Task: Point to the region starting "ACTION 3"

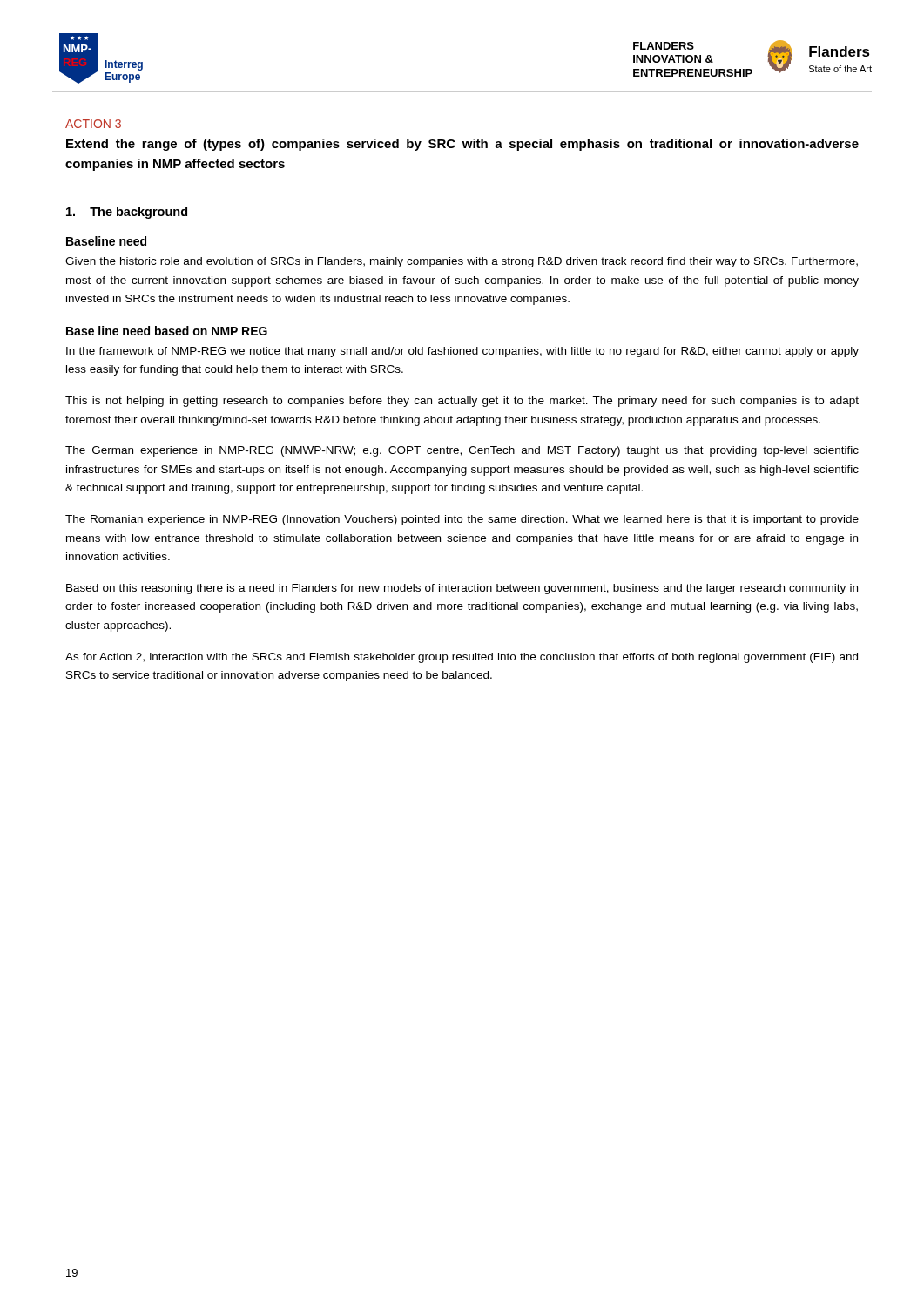Action: click(x=93, y=124)
